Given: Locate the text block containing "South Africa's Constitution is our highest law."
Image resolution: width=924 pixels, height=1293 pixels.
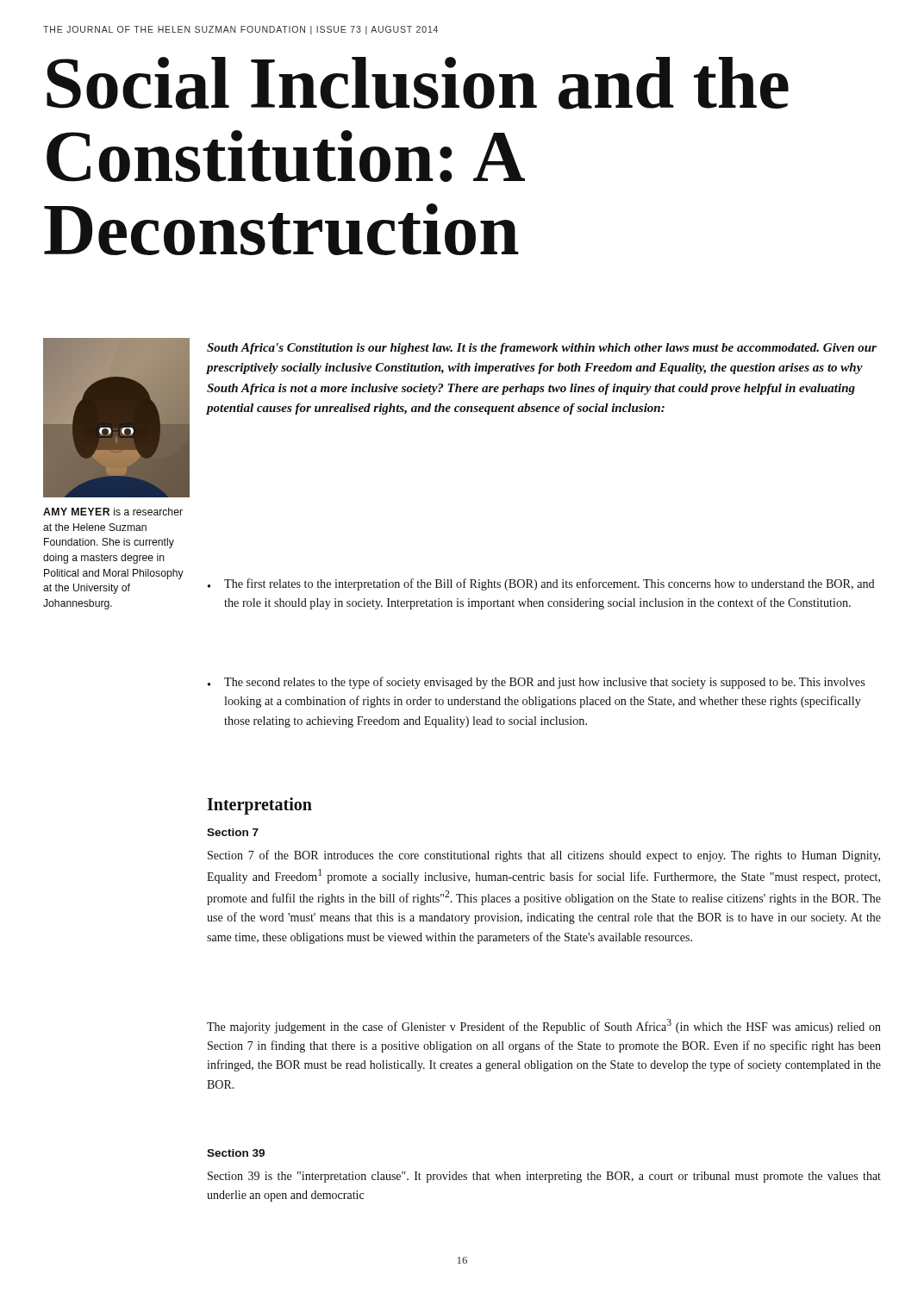Looking at the screenshot, I should 542,377.
